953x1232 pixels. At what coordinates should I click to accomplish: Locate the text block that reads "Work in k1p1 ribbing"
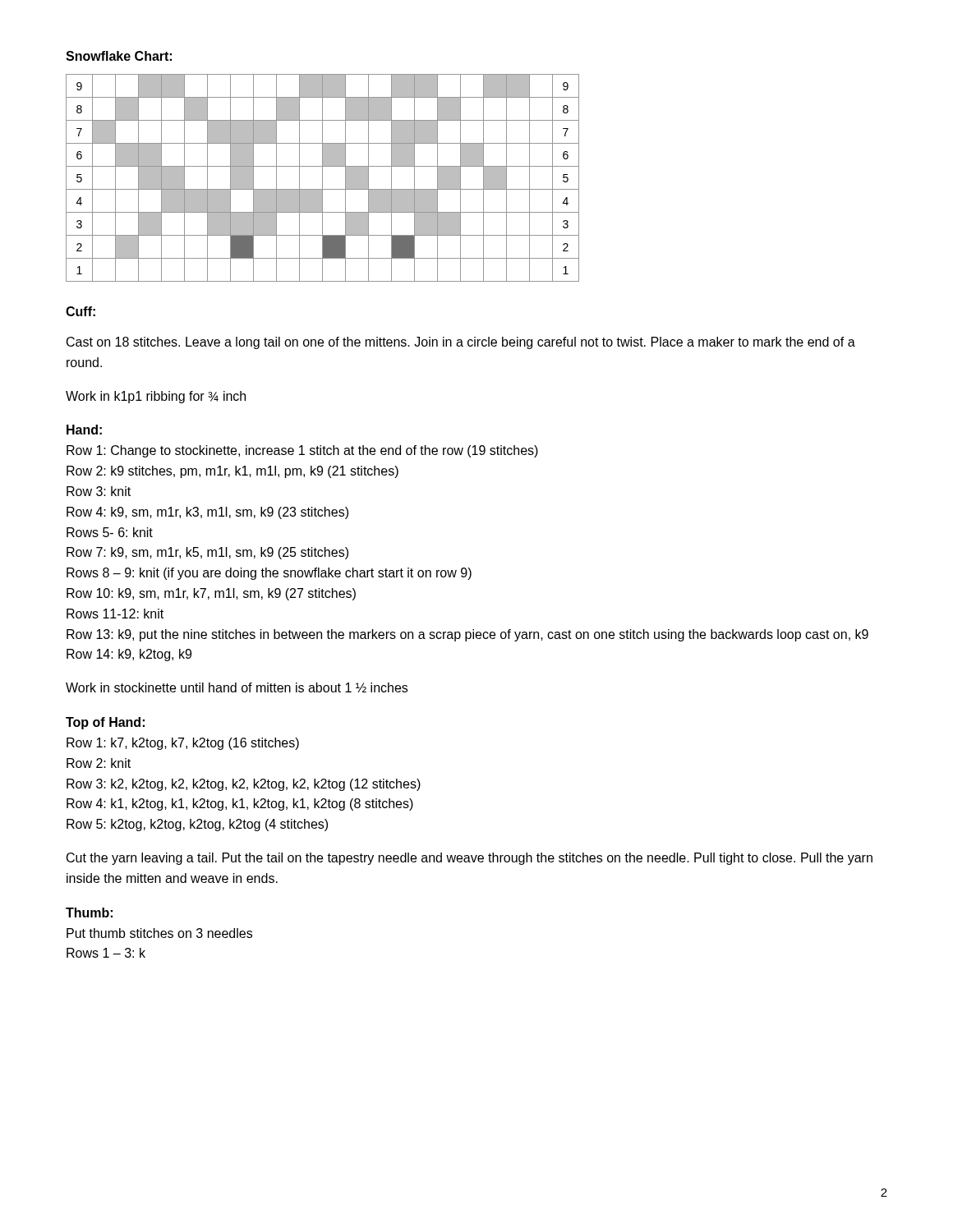[x=156, y=396]
